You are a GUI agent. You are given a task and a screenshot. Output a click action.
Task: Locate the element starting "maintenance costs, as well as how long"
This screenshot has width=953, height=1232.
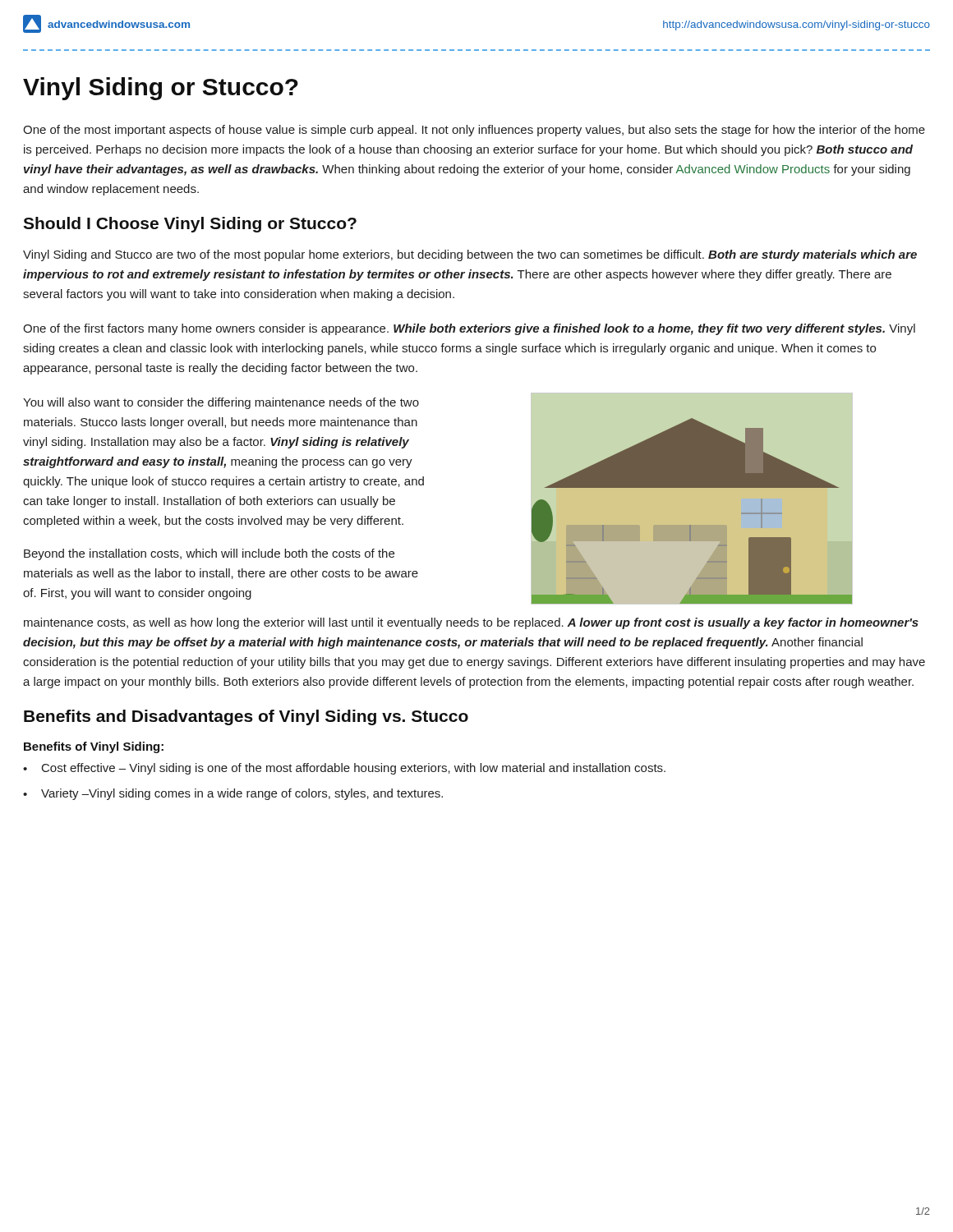(x=474, y=652)
